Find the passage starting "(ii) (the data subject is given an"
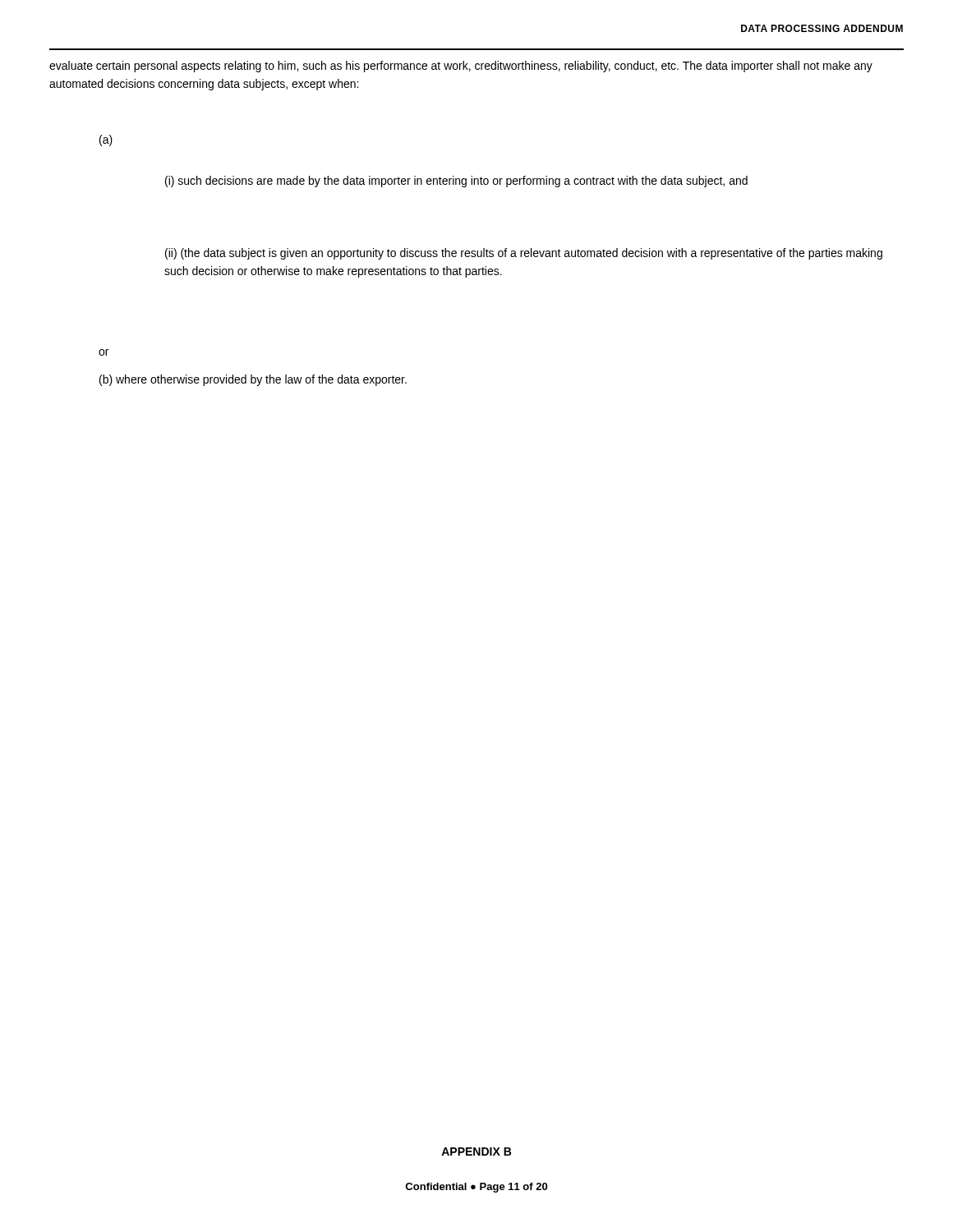Viewport: 953px width, 1232px height. 524,262
